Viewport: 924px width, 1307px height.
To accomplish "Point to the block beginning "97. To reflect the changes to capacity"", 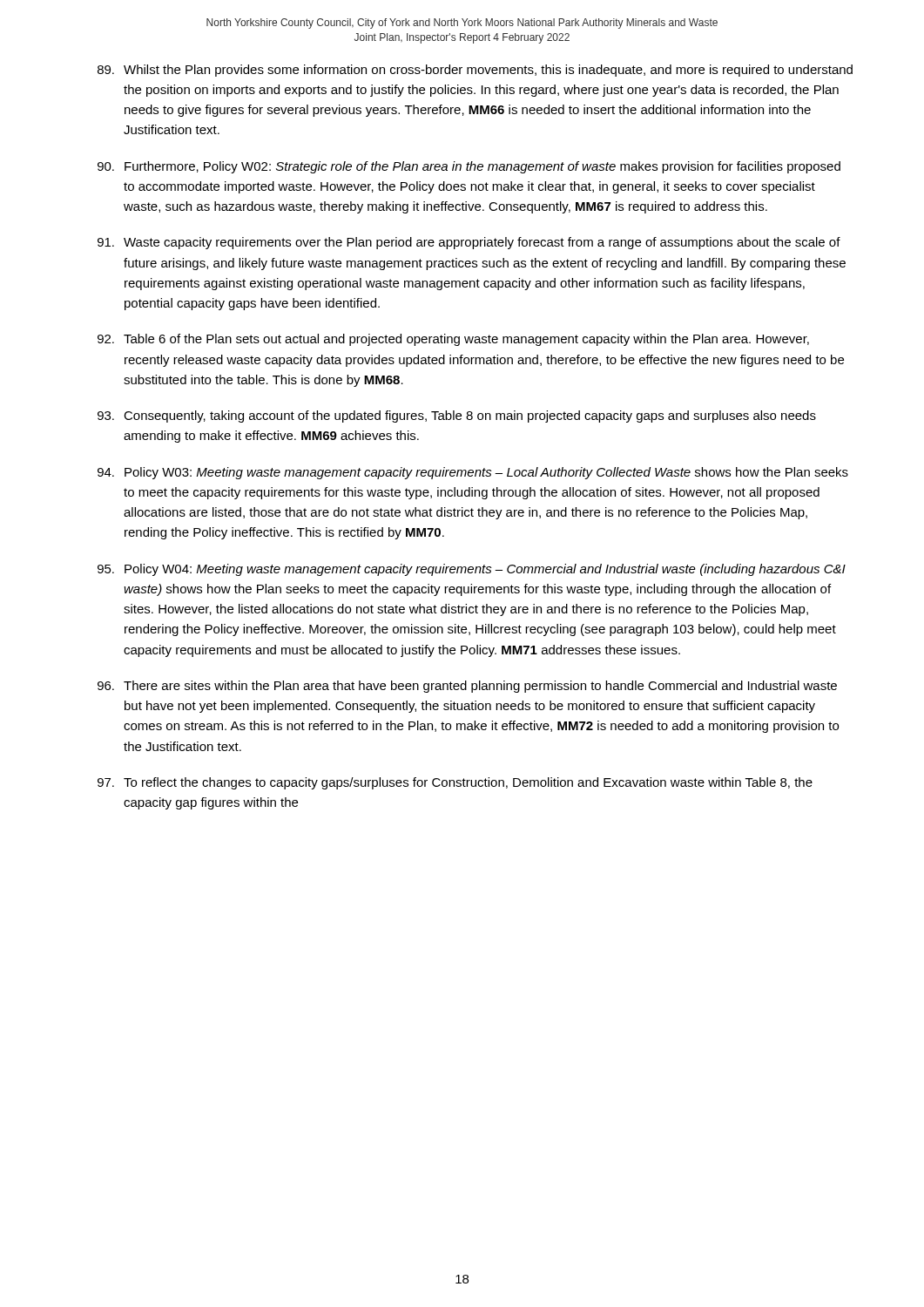I will [x=462, y=792].
